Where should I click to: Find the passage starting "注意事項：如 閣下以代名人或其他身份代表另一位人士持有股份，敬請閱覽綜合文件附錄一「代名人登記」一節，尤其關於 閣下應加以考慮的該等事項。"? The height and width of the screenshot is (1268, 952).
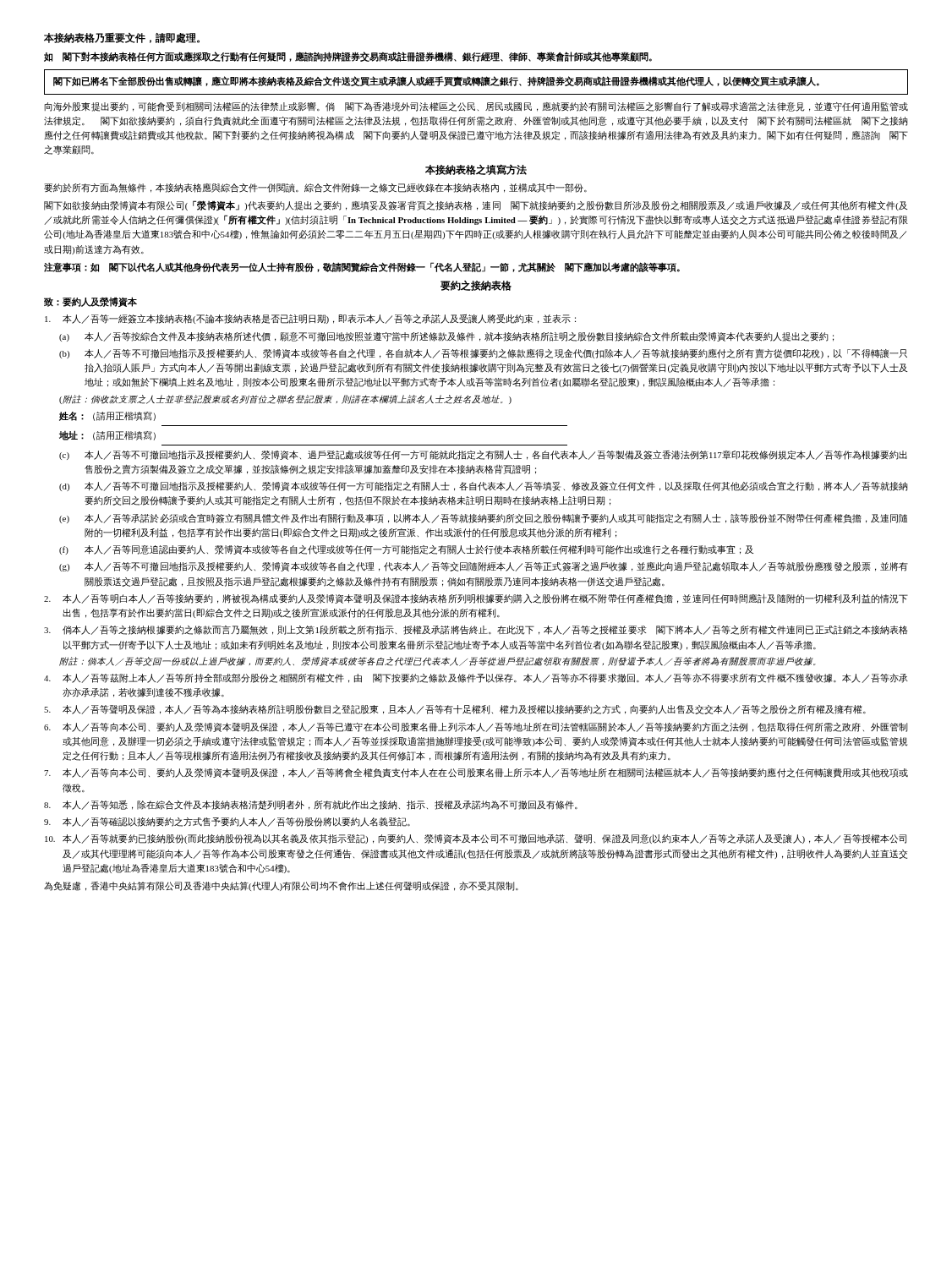pyautogui.click(x=365, y=267)
